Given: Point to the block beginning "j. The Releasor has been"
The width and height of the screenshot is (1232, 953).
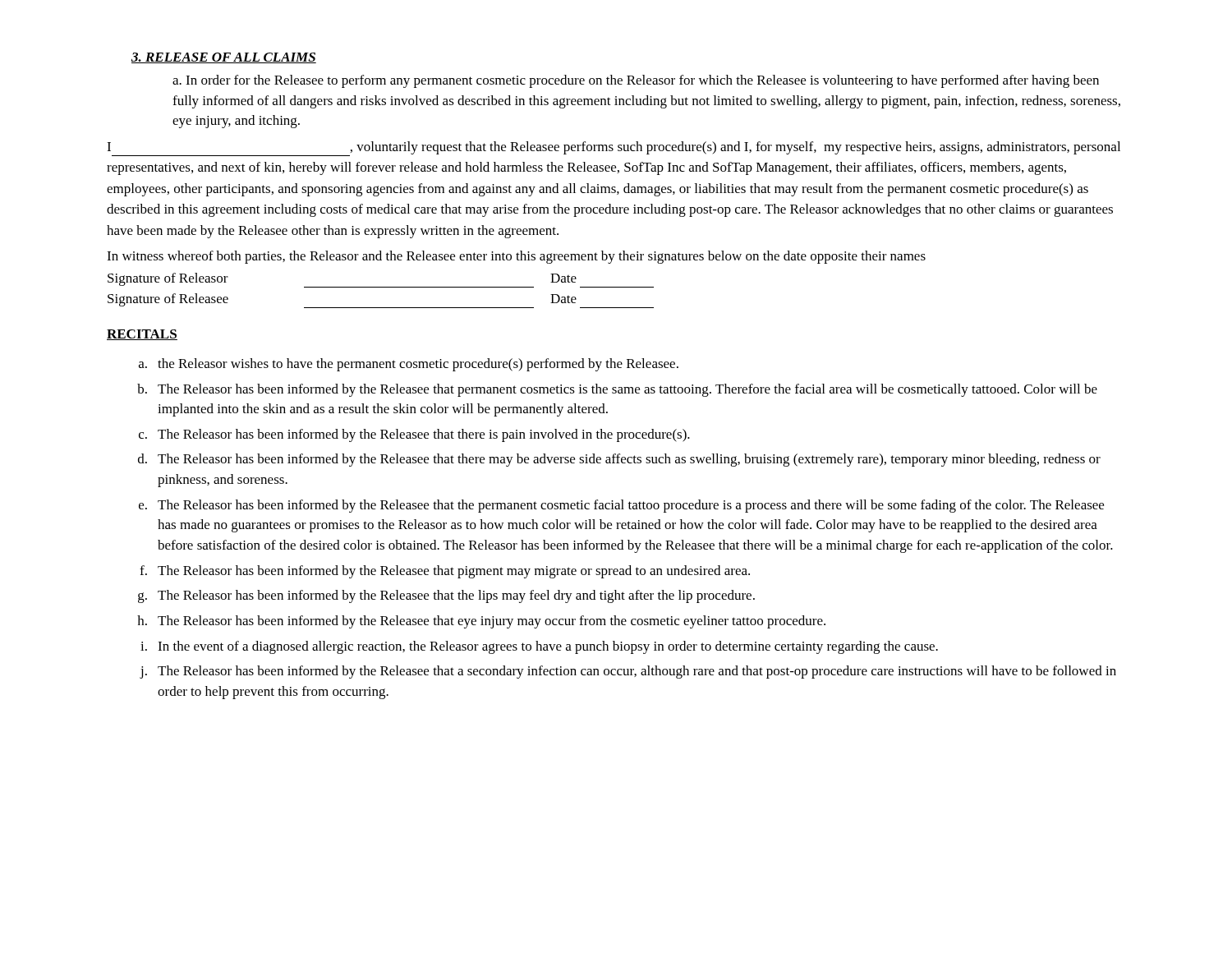Looking at the screenshot, I should [616, 682].
